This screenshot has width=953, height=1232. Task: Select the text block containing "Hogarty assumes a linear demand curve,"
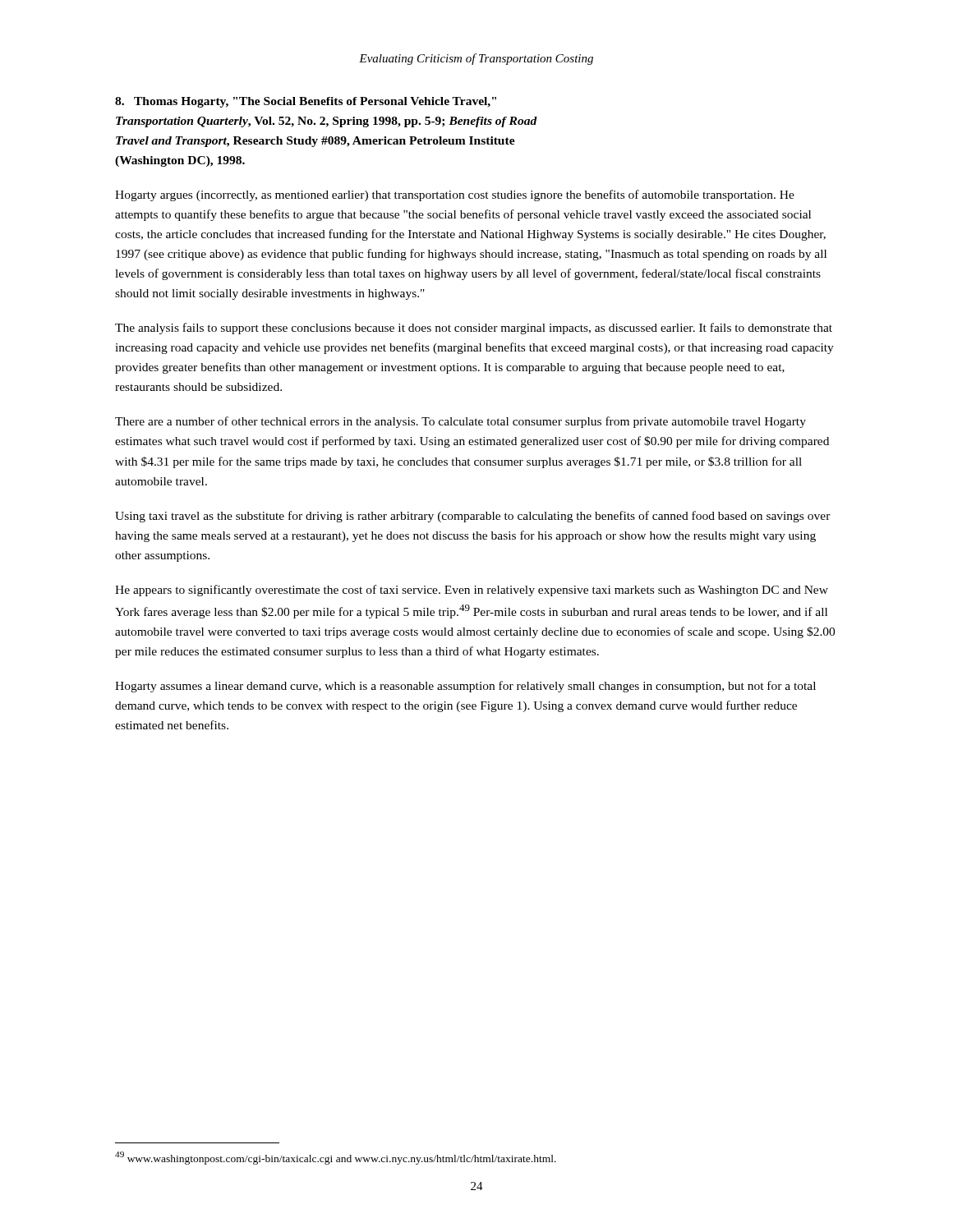[x=466, y=705]
